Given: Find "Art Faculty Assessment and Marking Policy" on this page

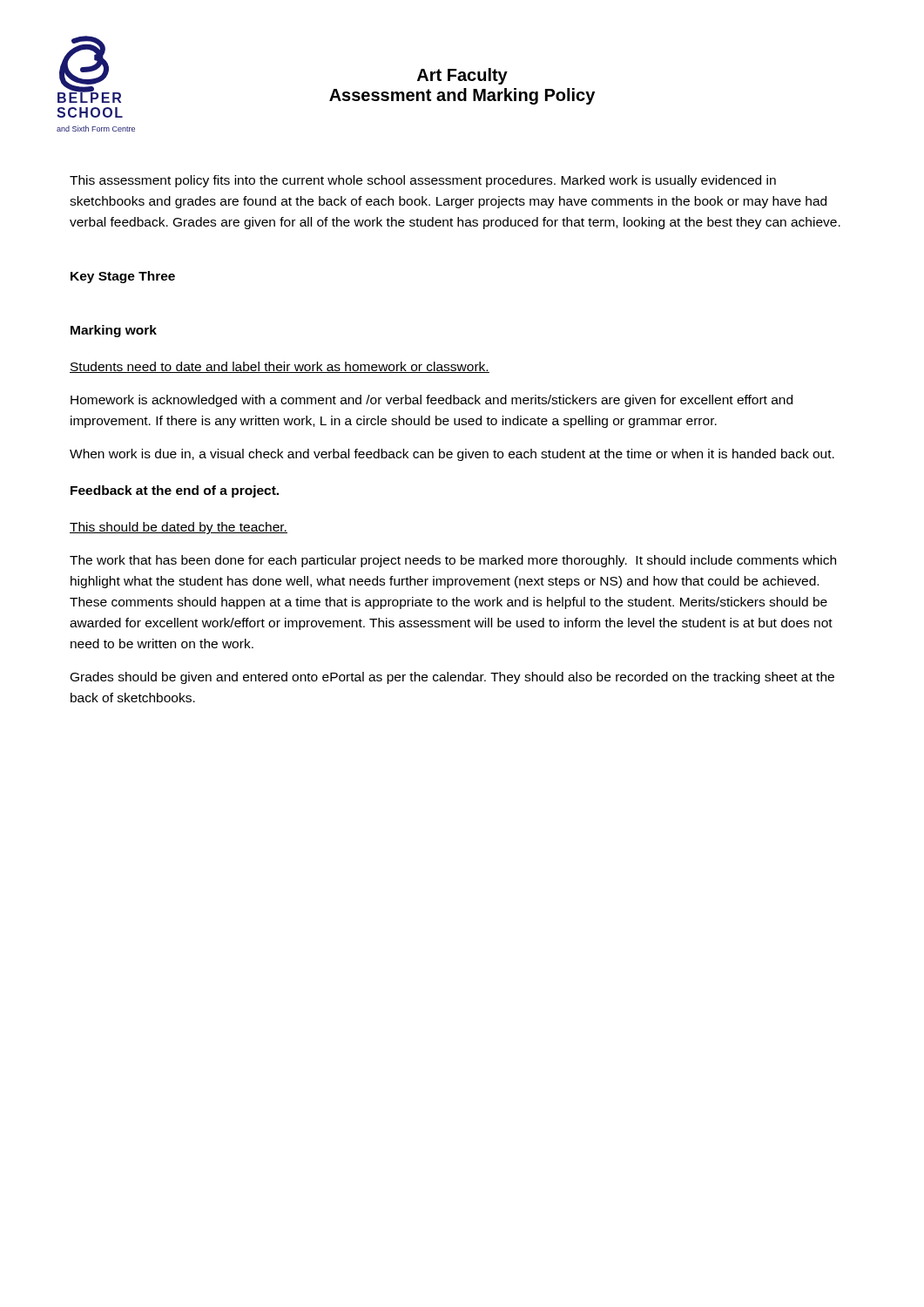Looking at the screenshot, I should [x=462, y=85].
